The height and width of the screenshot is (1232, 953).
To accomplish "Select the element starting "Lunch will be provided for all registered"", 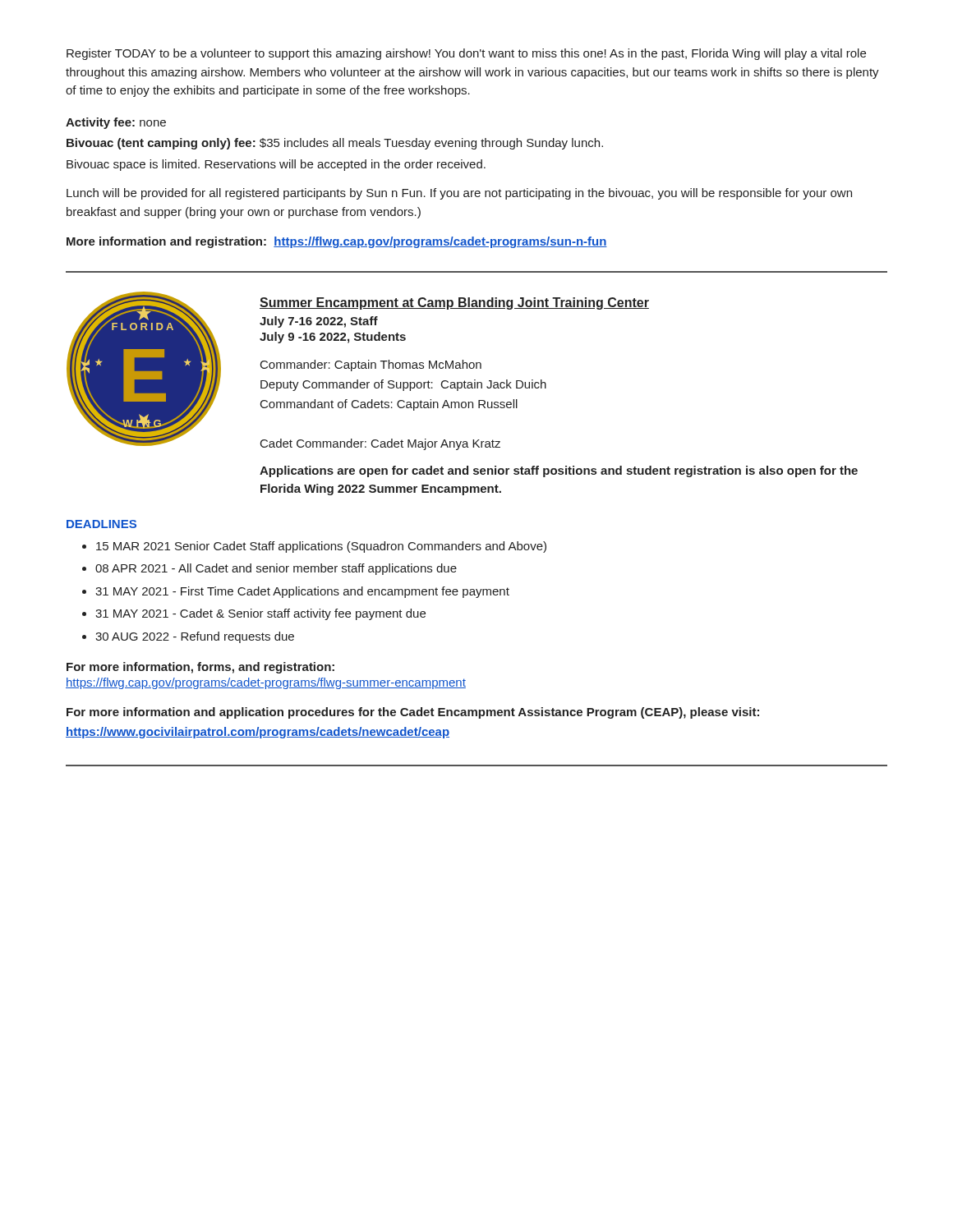I will tap(459, 202).
